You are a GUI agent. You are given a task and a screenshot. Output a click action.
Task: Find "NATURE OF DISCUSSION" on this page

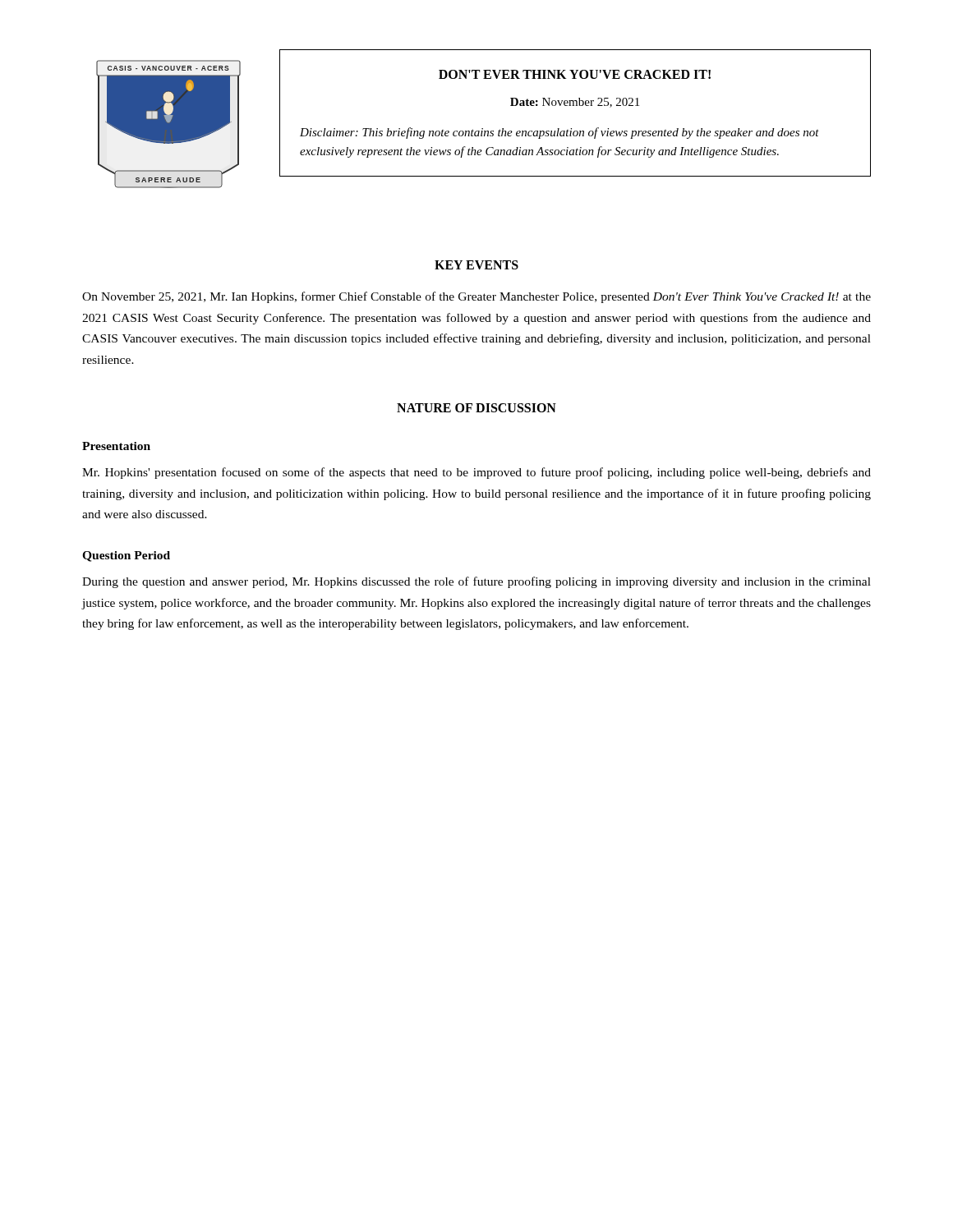click(x=476, y=408)
